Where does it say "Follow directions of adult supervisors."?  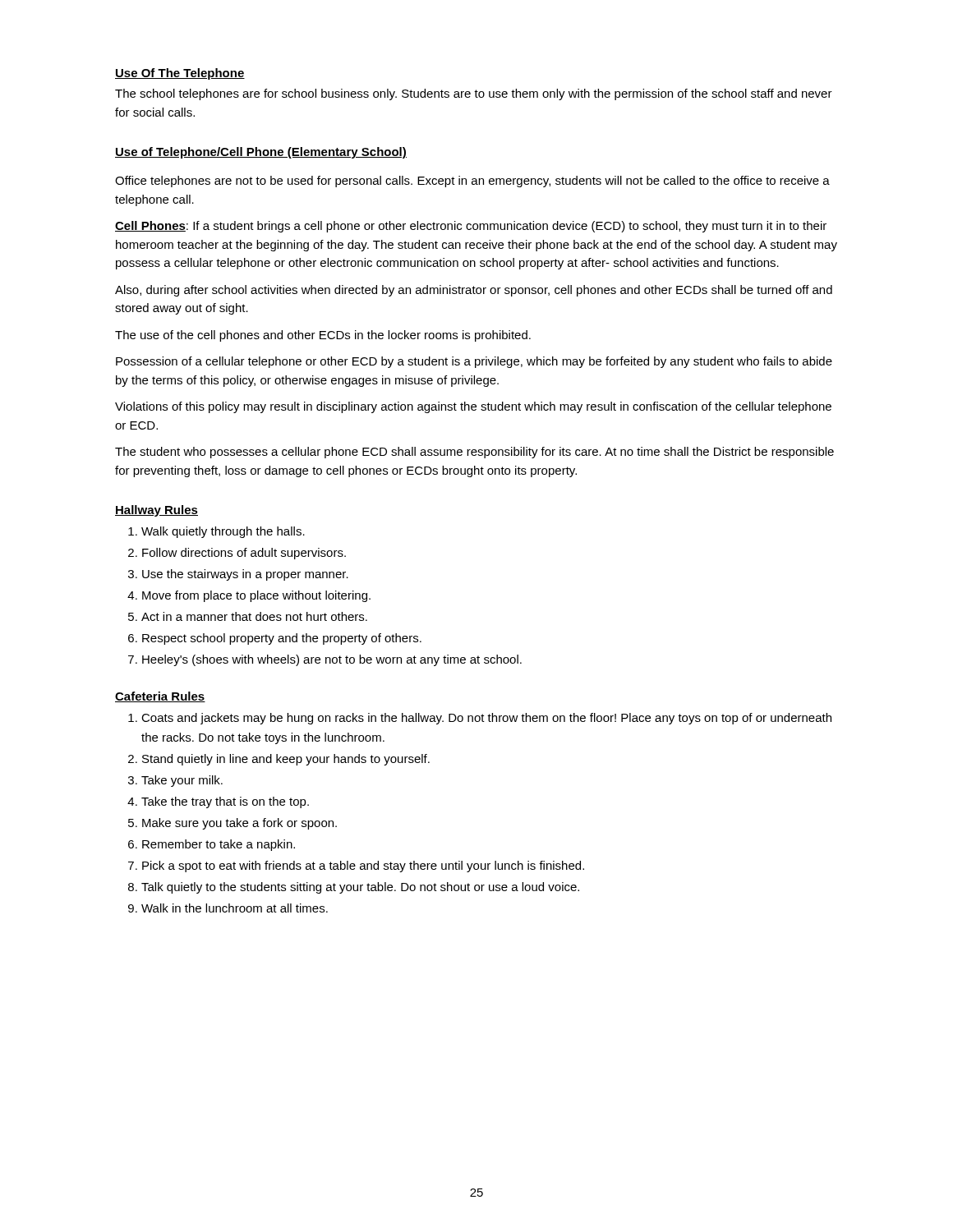(x=244, y=552)
